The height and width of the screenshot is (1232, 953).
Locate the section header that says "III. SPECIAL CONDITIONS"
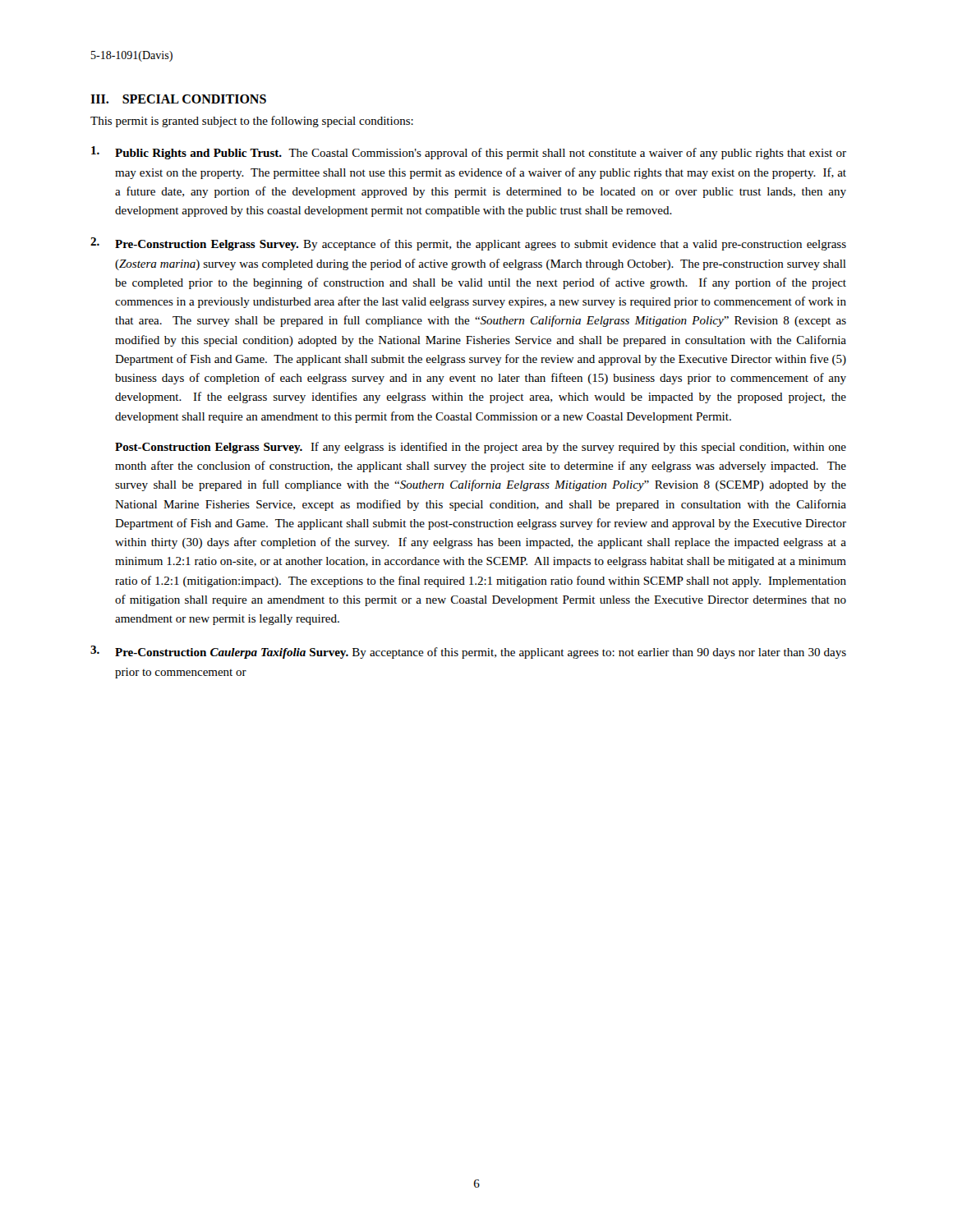coord(178,99)
